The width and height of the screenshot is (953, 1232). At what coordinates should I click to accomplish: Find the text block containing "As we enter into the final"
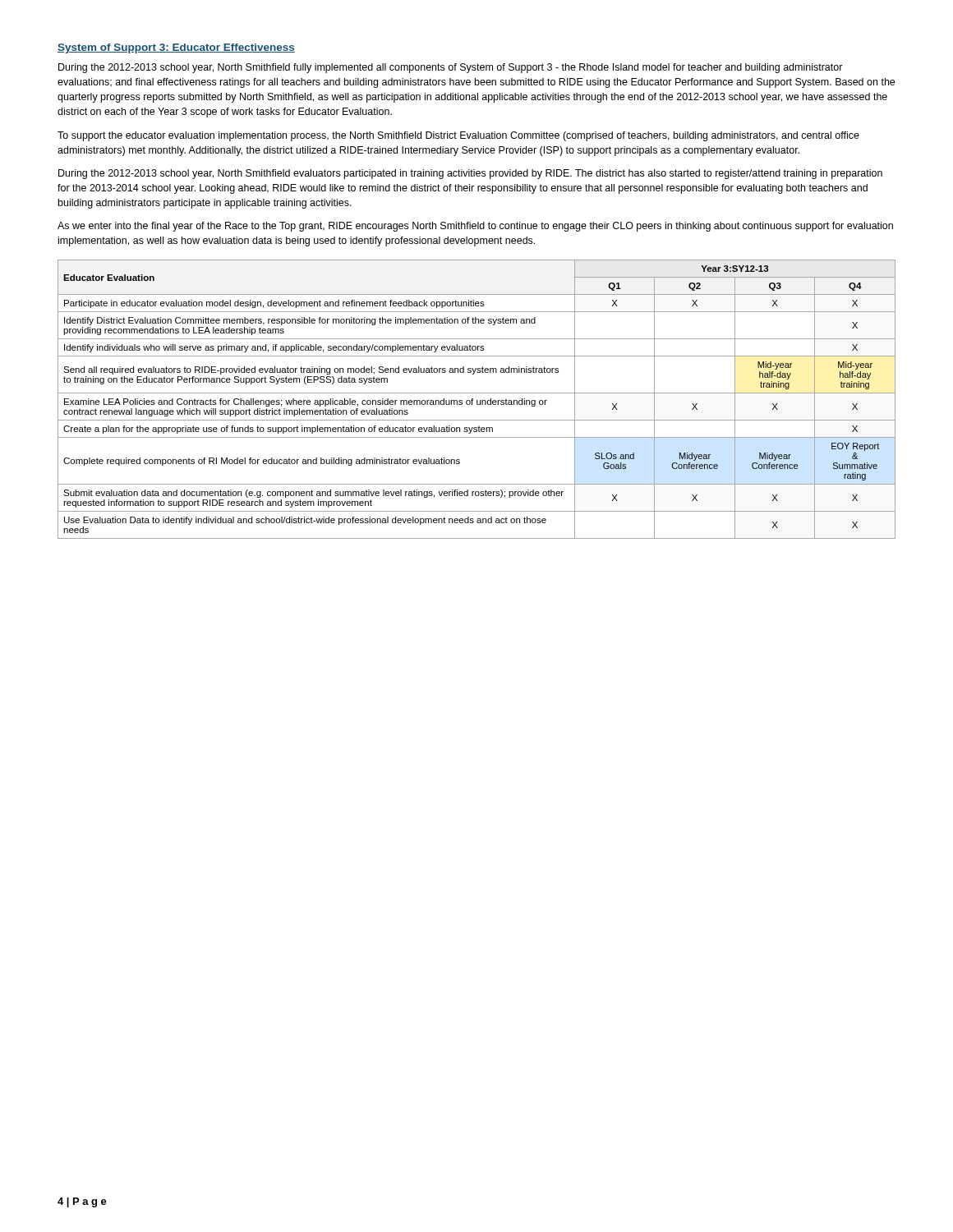476,233
